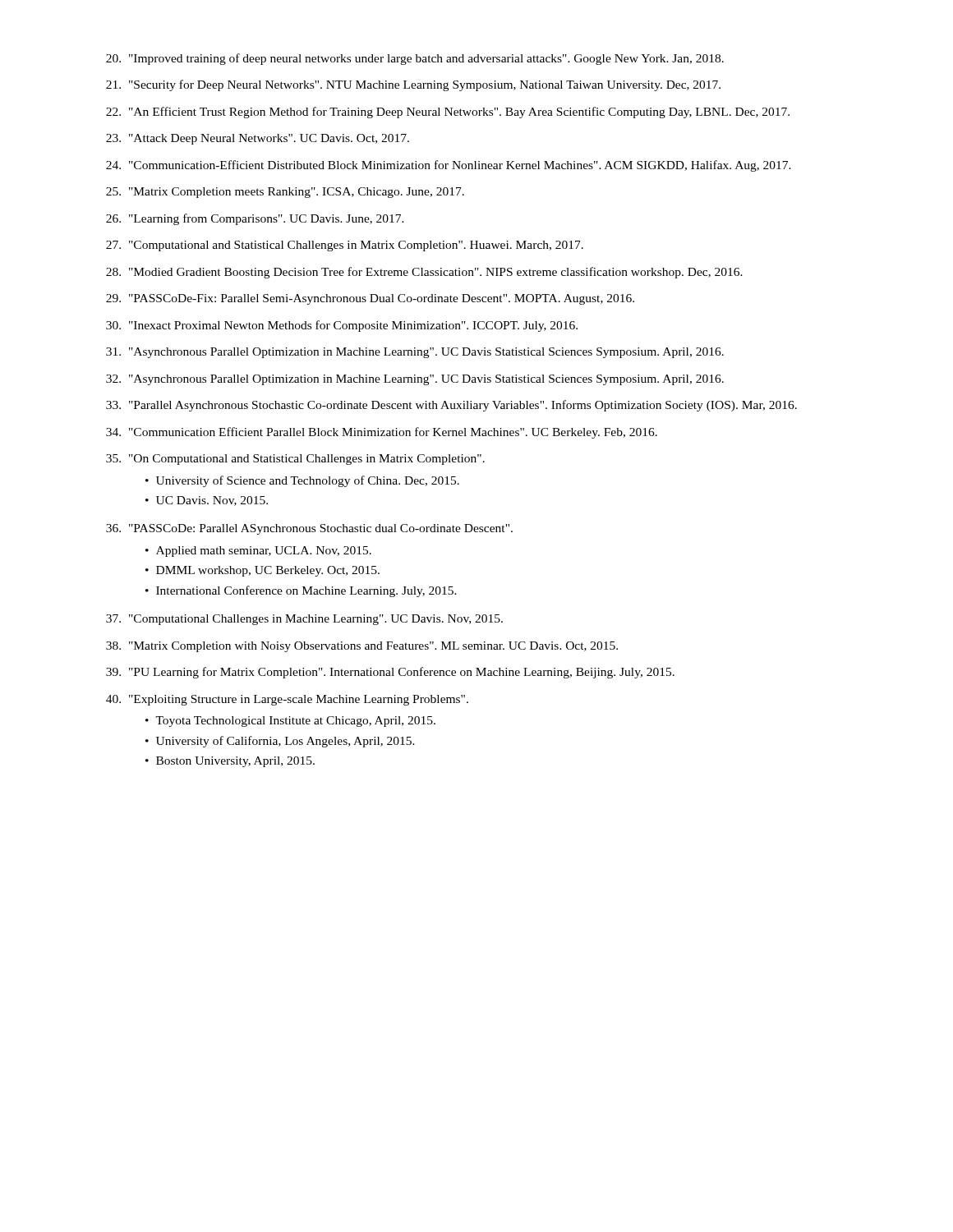Select the text starting "24. "Communication-Efficient Distributed Block Minimization for Nonlinear Kernel"

click(x=476, y=165)
